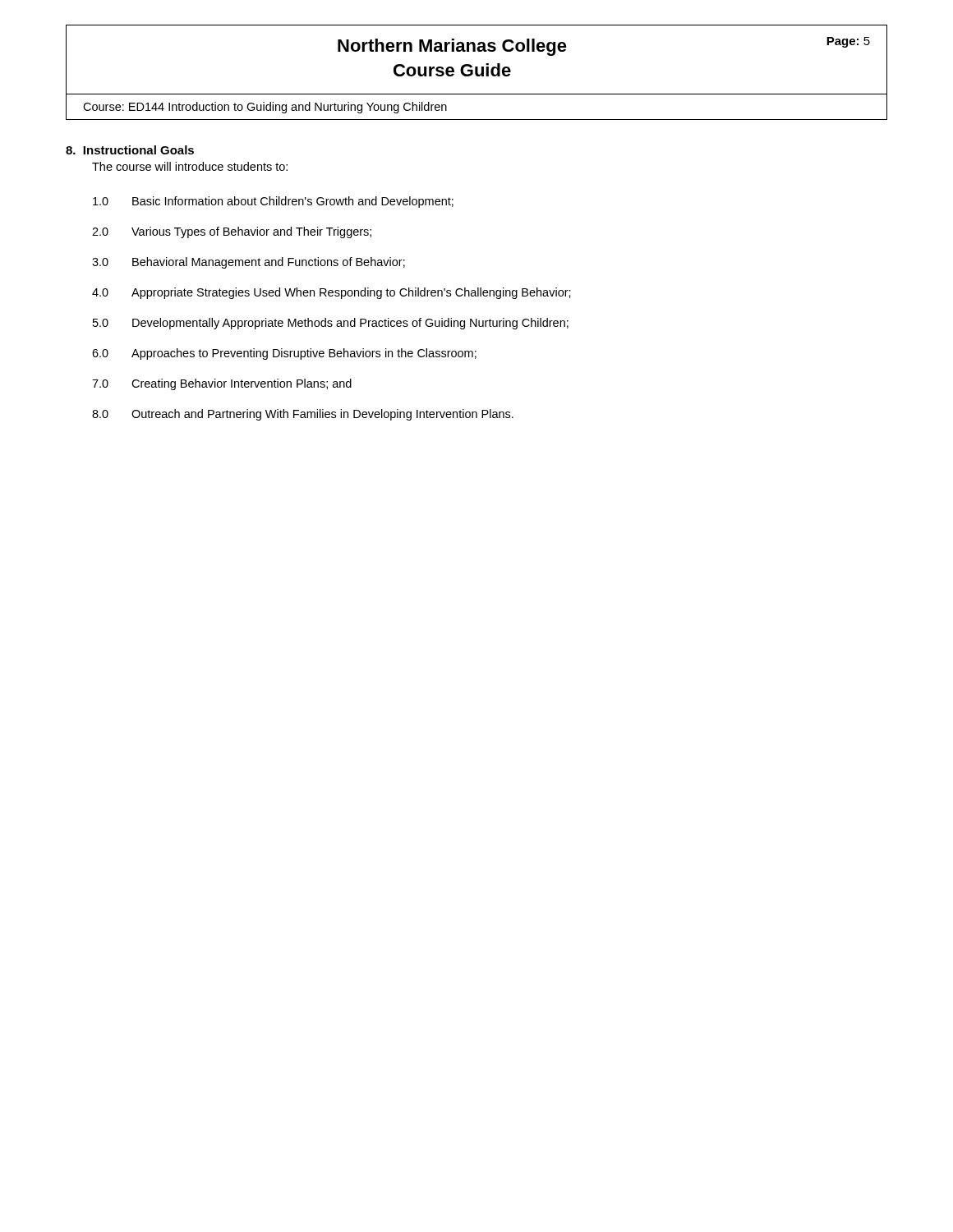
Task: Find the element starting "5.0 Developmentally Appropriate Methods and Practices"
Action: point(490,324)
